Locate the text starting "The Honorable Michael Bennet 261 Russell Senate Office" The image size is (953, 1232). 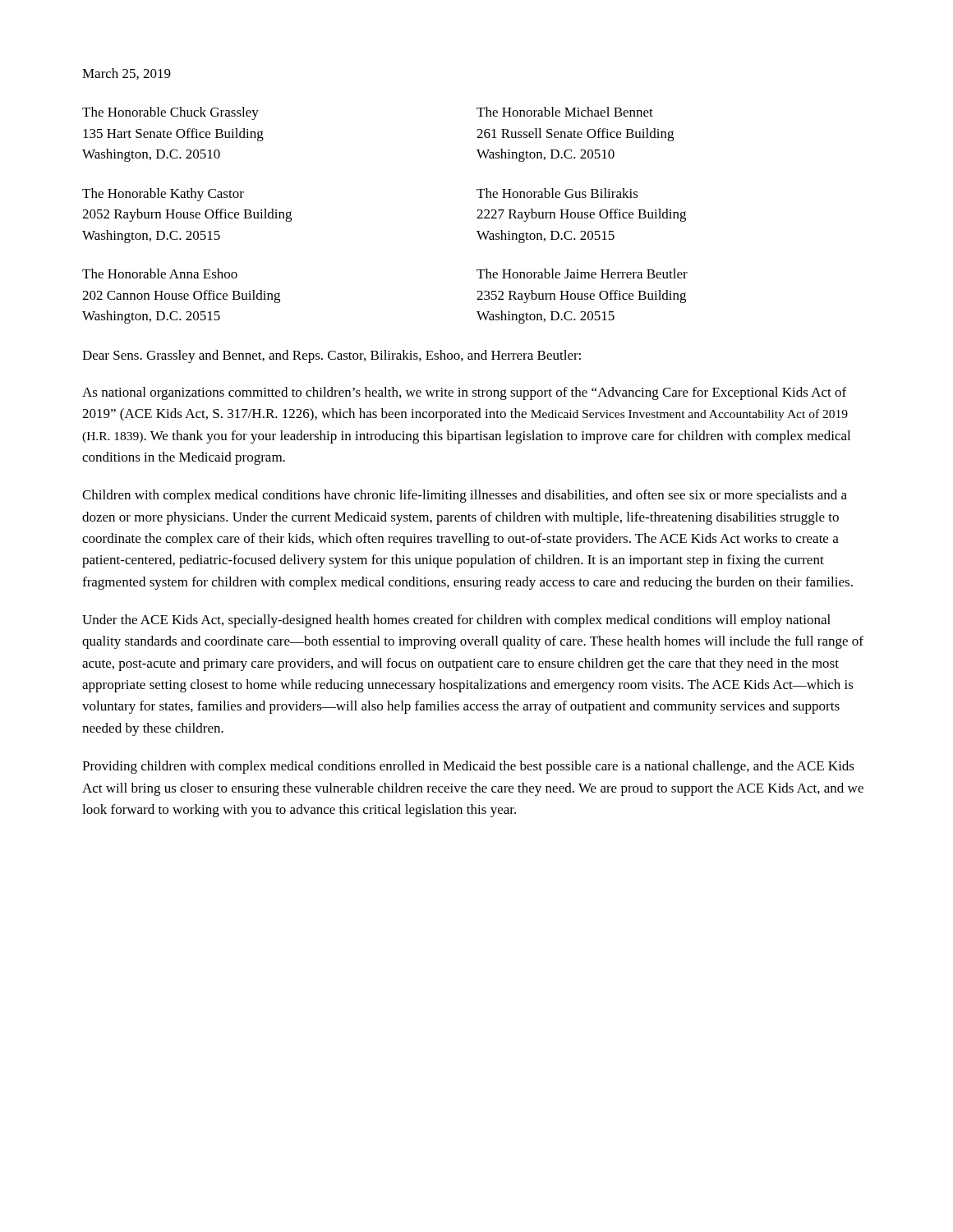point(575,133)
